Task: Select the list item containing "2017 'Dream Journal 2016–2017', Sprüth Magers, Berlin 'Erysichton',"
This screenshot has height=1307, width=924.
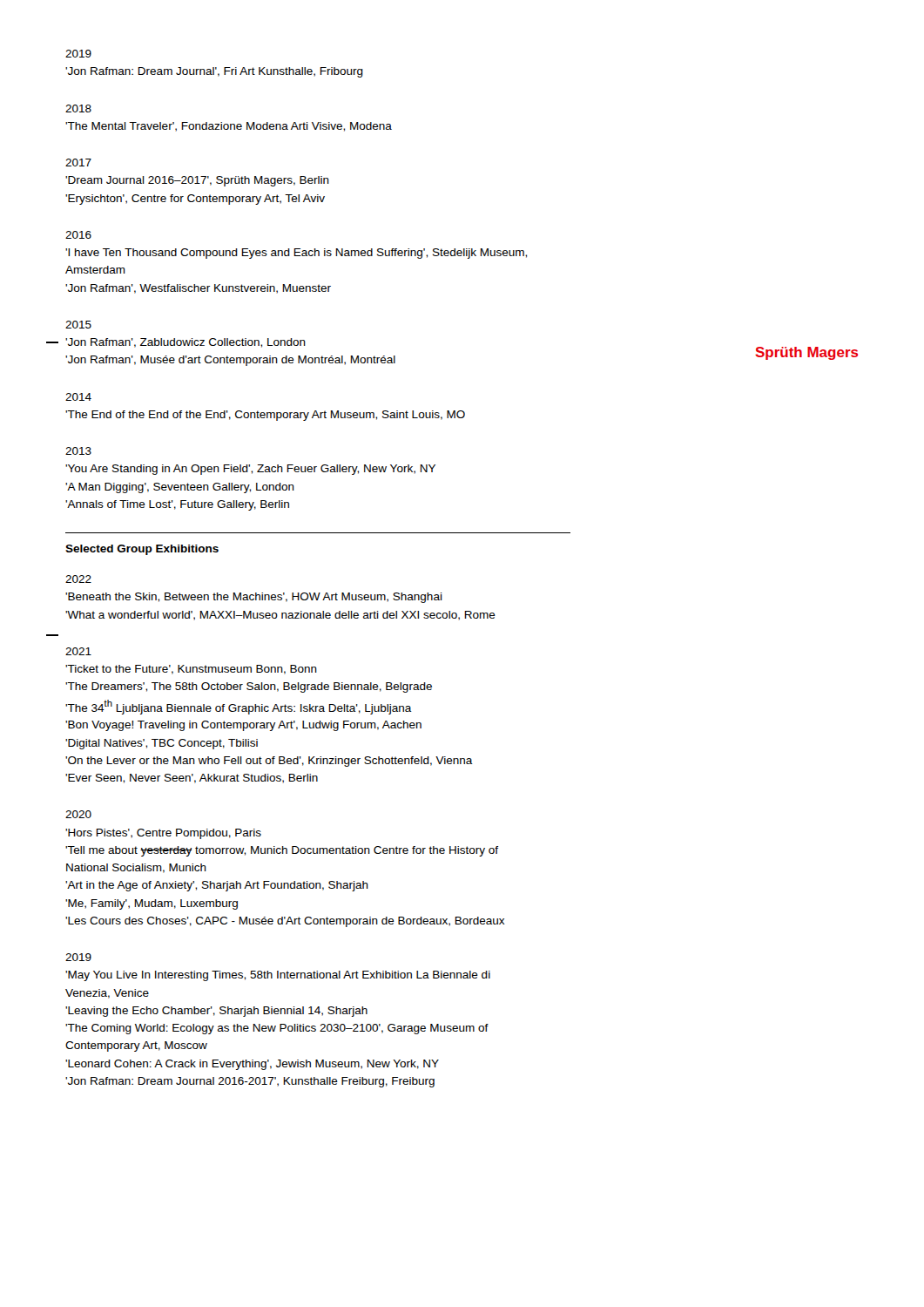Action: click(x=318, y=181)
